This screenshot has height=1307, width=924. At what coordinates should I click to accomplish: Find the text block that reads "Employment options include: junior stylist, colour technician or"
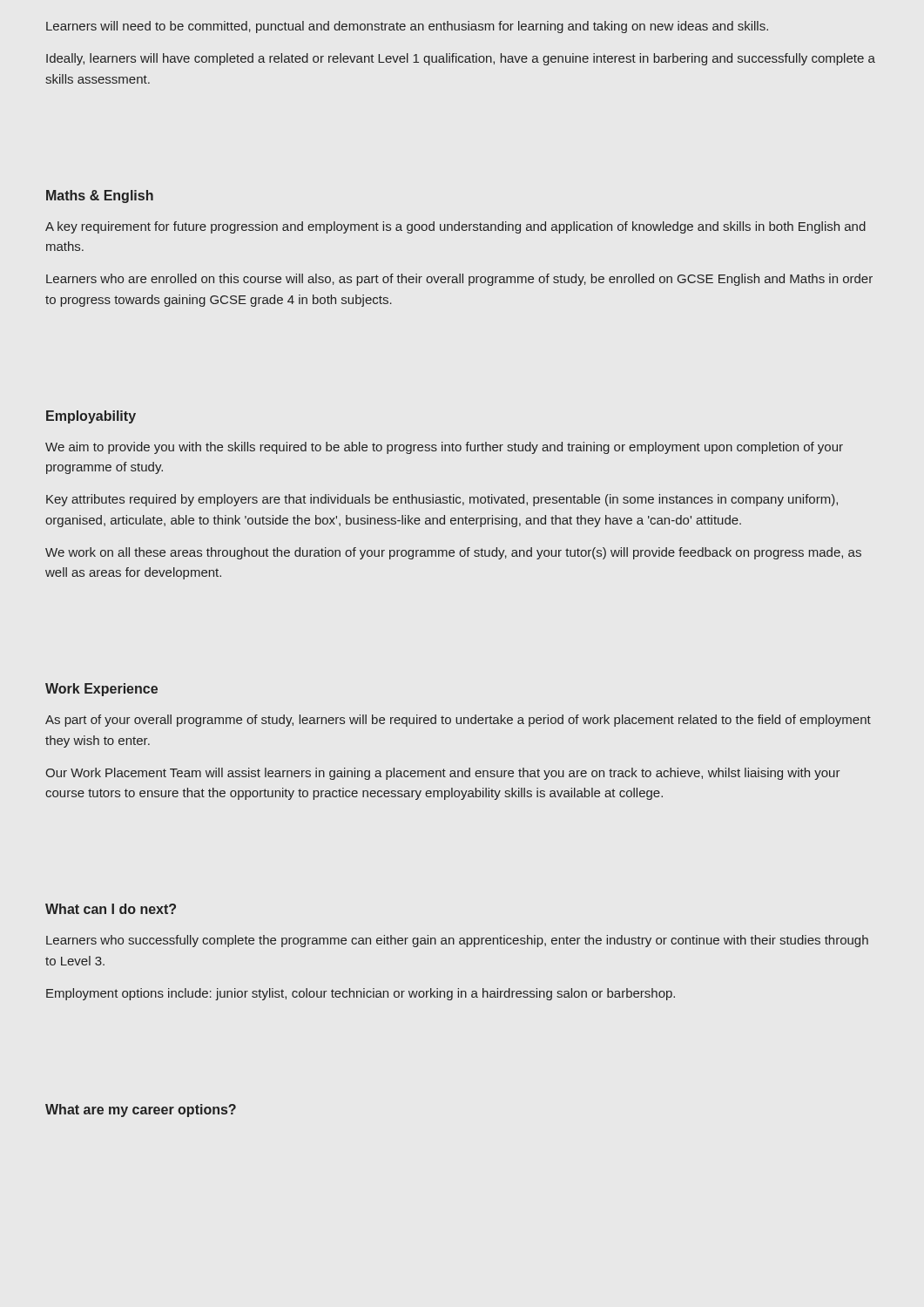point(361,993)
